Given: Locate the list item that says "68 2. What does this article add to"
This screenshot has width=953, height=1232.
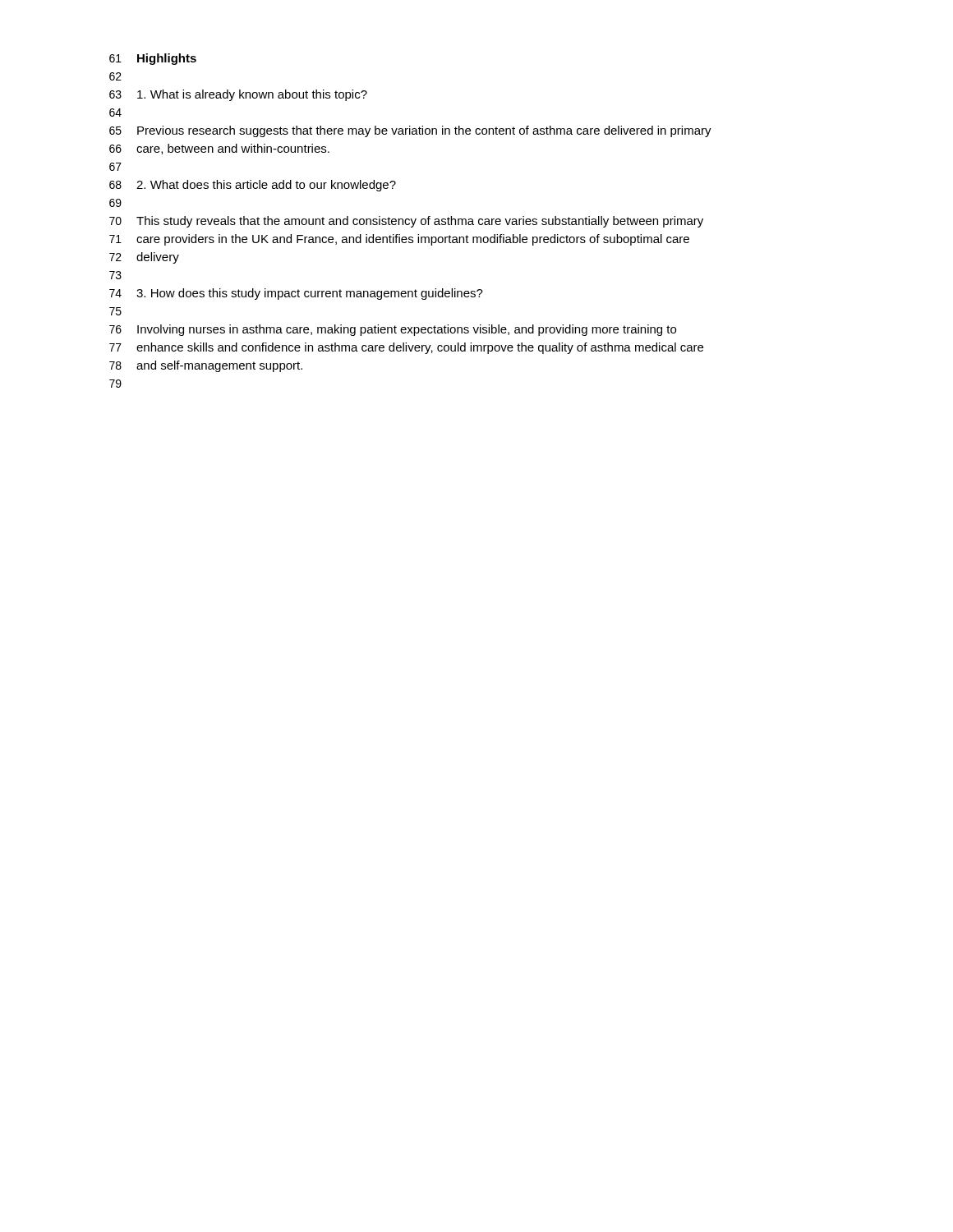Looking at the screenshot, I should click(253, 186).
